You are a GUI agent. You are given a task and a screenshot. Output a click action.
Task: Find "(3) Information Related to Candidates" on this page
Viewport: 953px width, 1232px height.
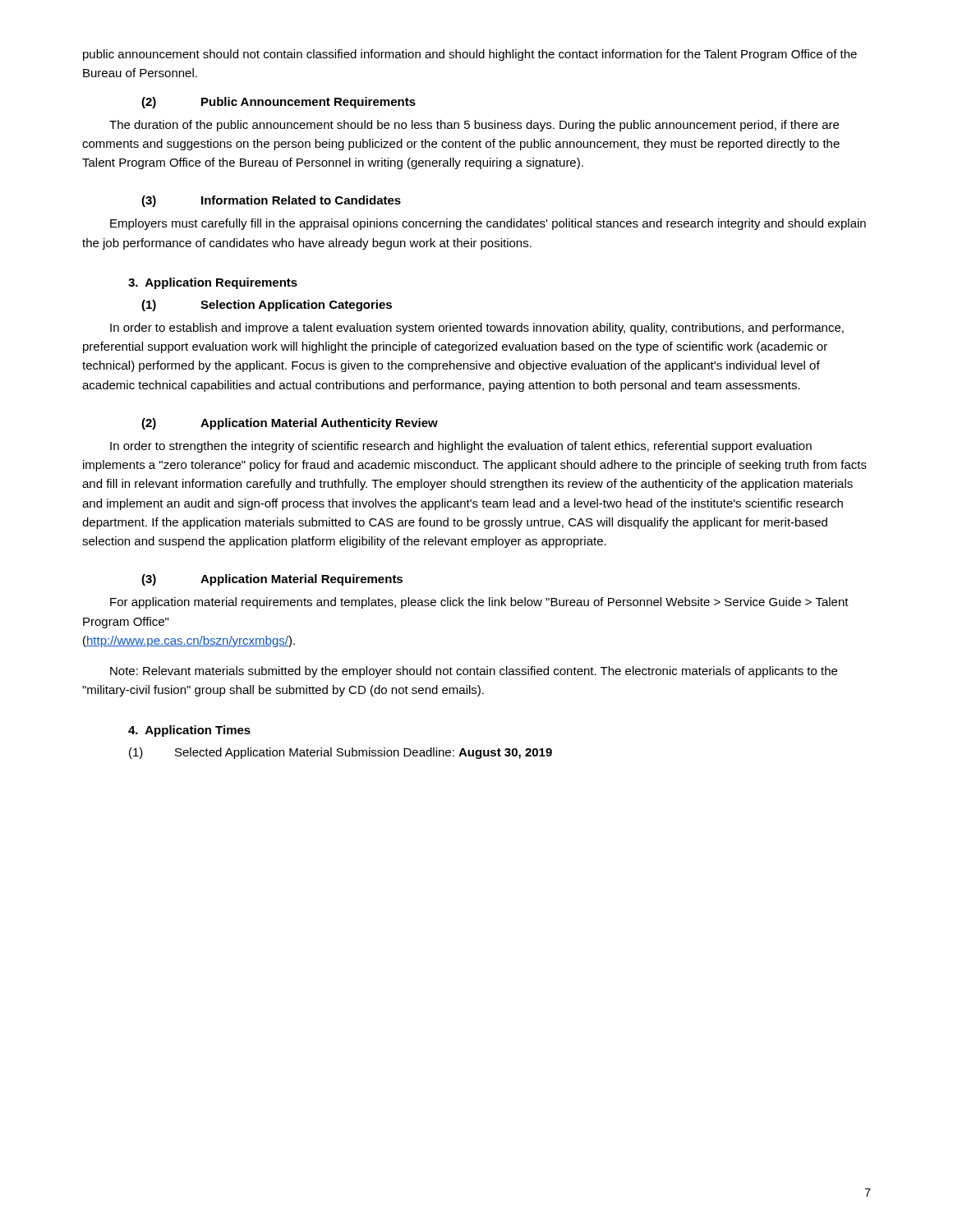coord(242,200)
